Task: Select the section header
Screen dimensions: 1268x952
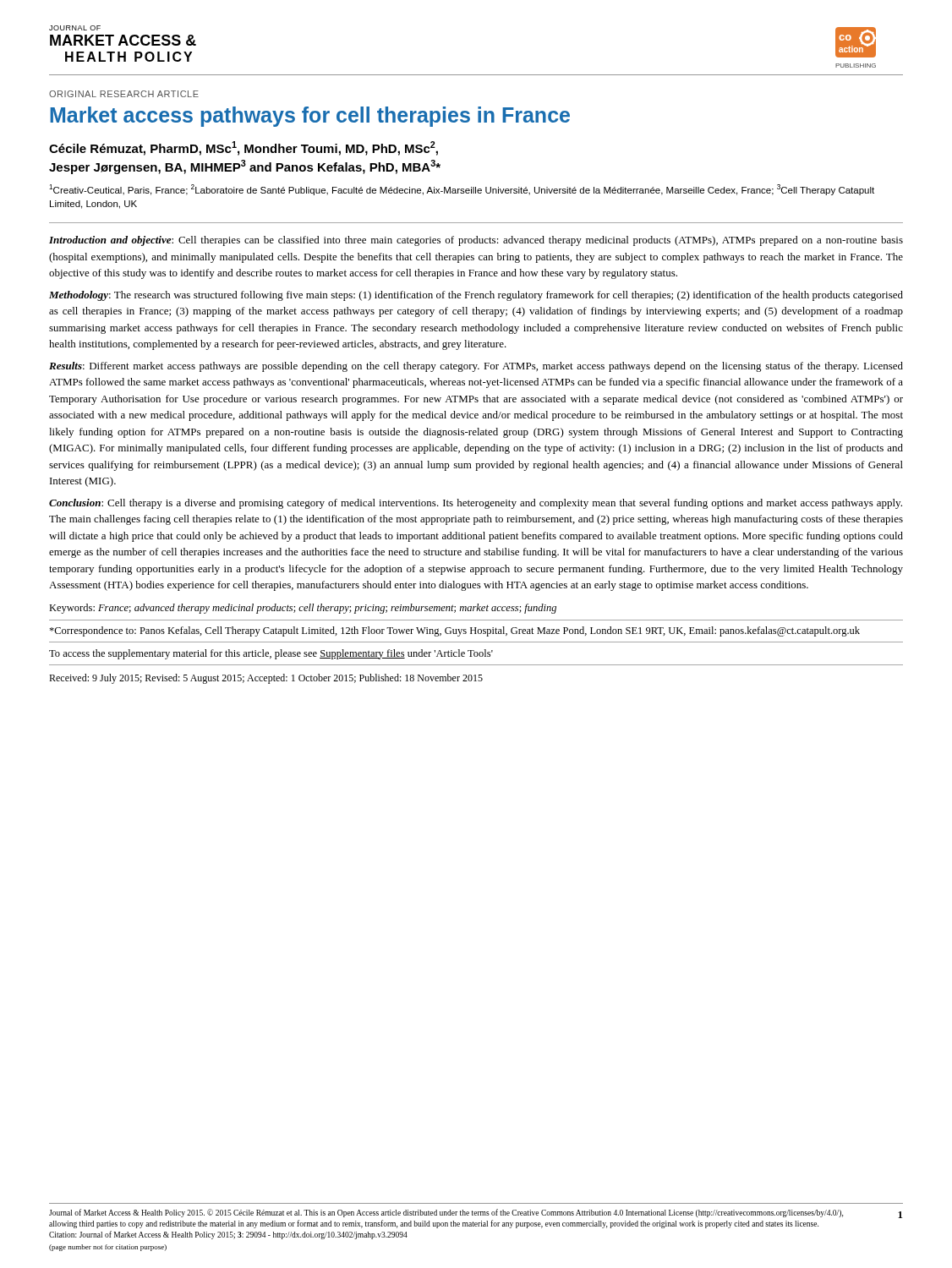Action: (124, 94)
